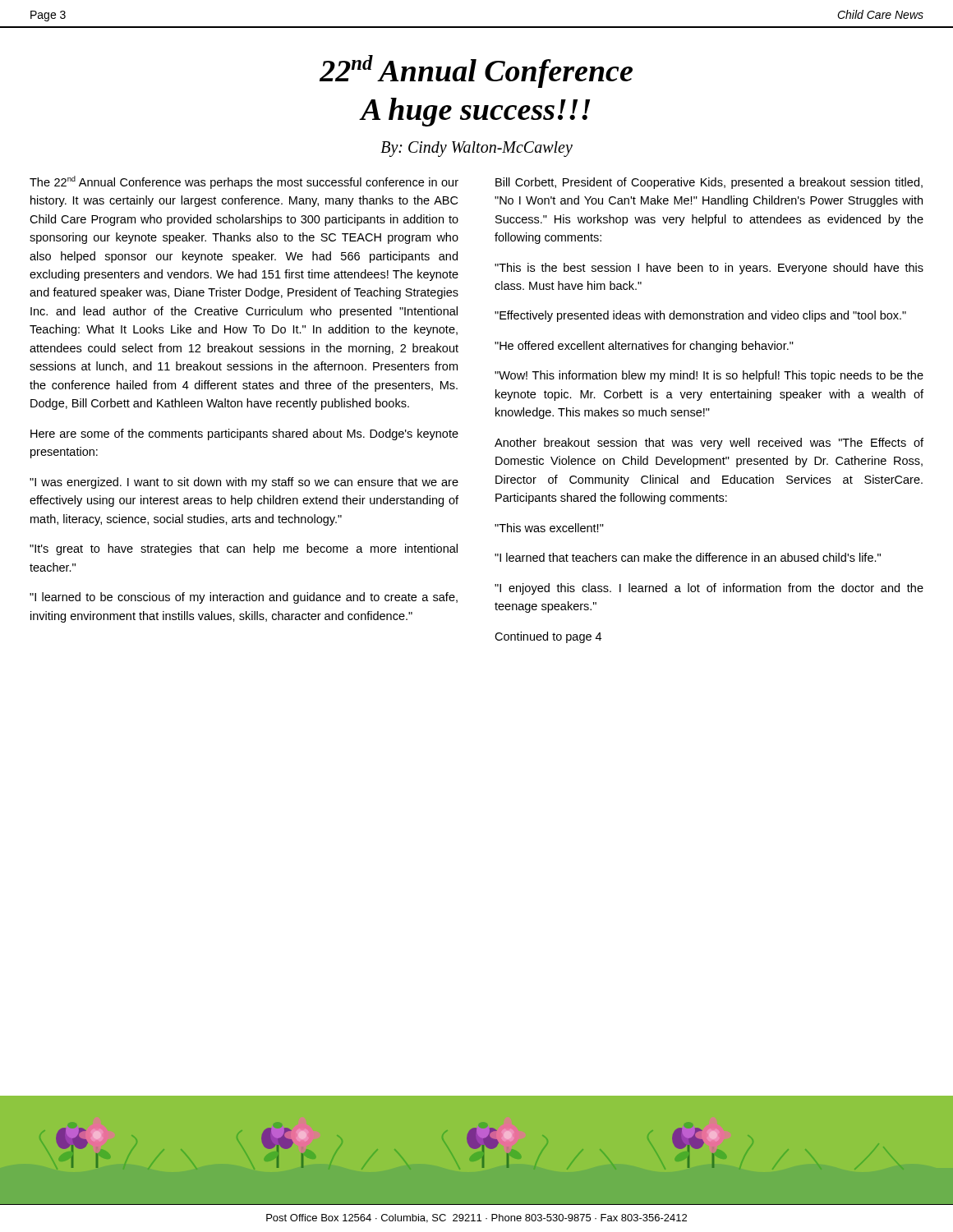Point to the block beginning "The 22nd Annual Conference was perhaps the most"
Image resolution: width=953 pixels, height=1232 pixels.
(x=244, y=292)
